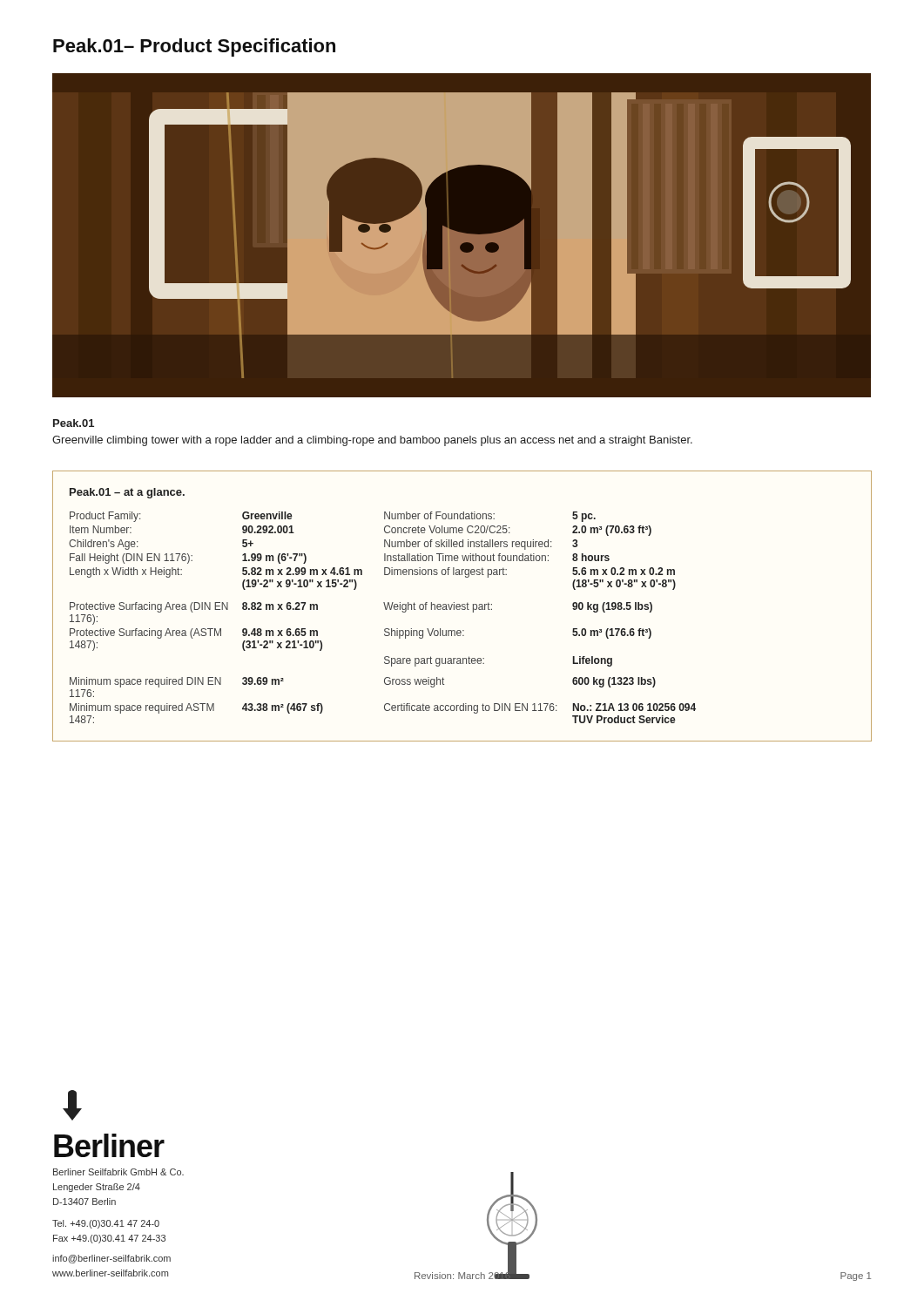This screenshot has width=924, height=1307.
Task: Locate the logo
Action: [118, 1185]
